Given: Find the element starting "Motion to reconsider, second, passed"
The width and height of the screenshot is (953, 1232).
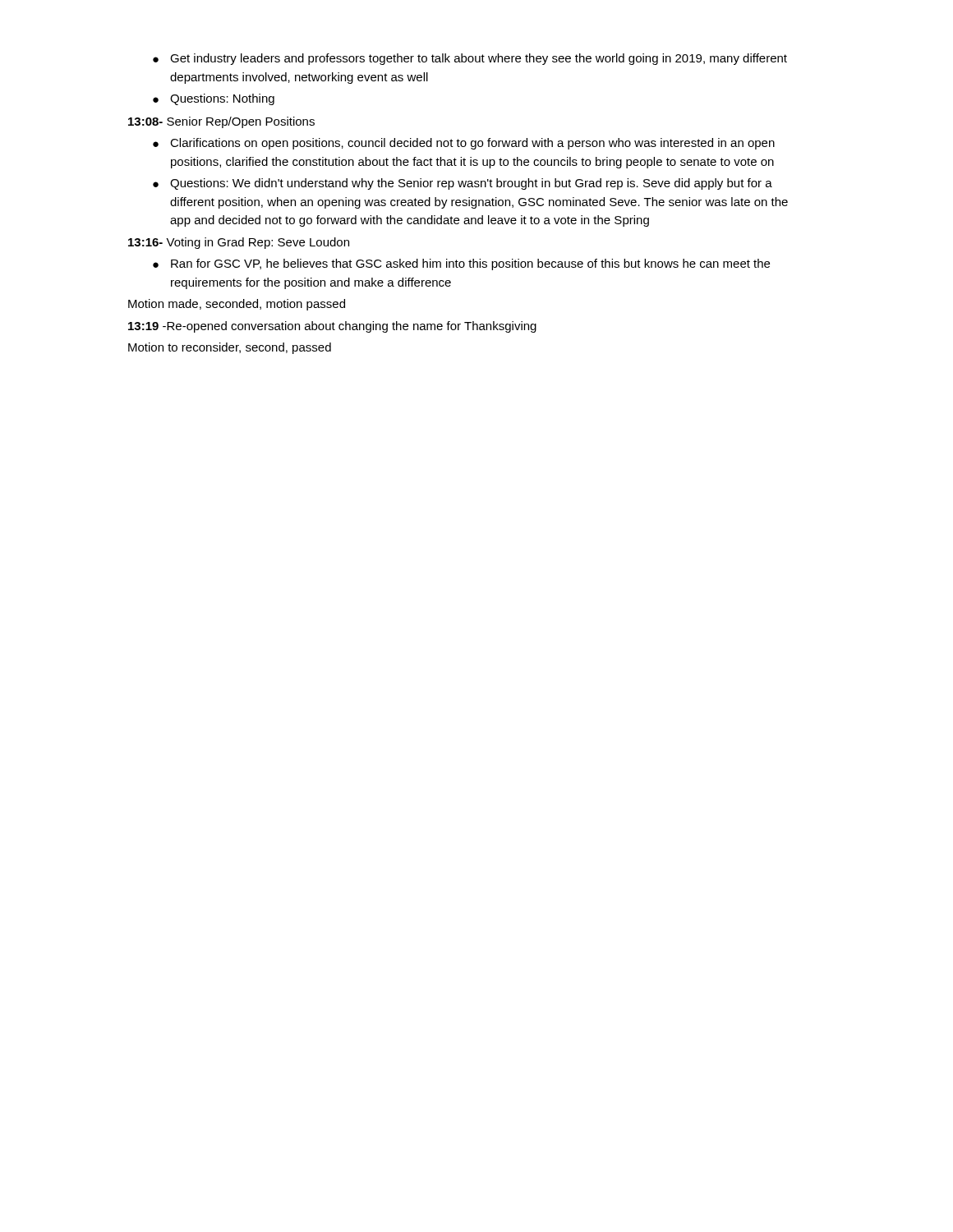Looking at the screenshot, I should [x=229, y=347].
